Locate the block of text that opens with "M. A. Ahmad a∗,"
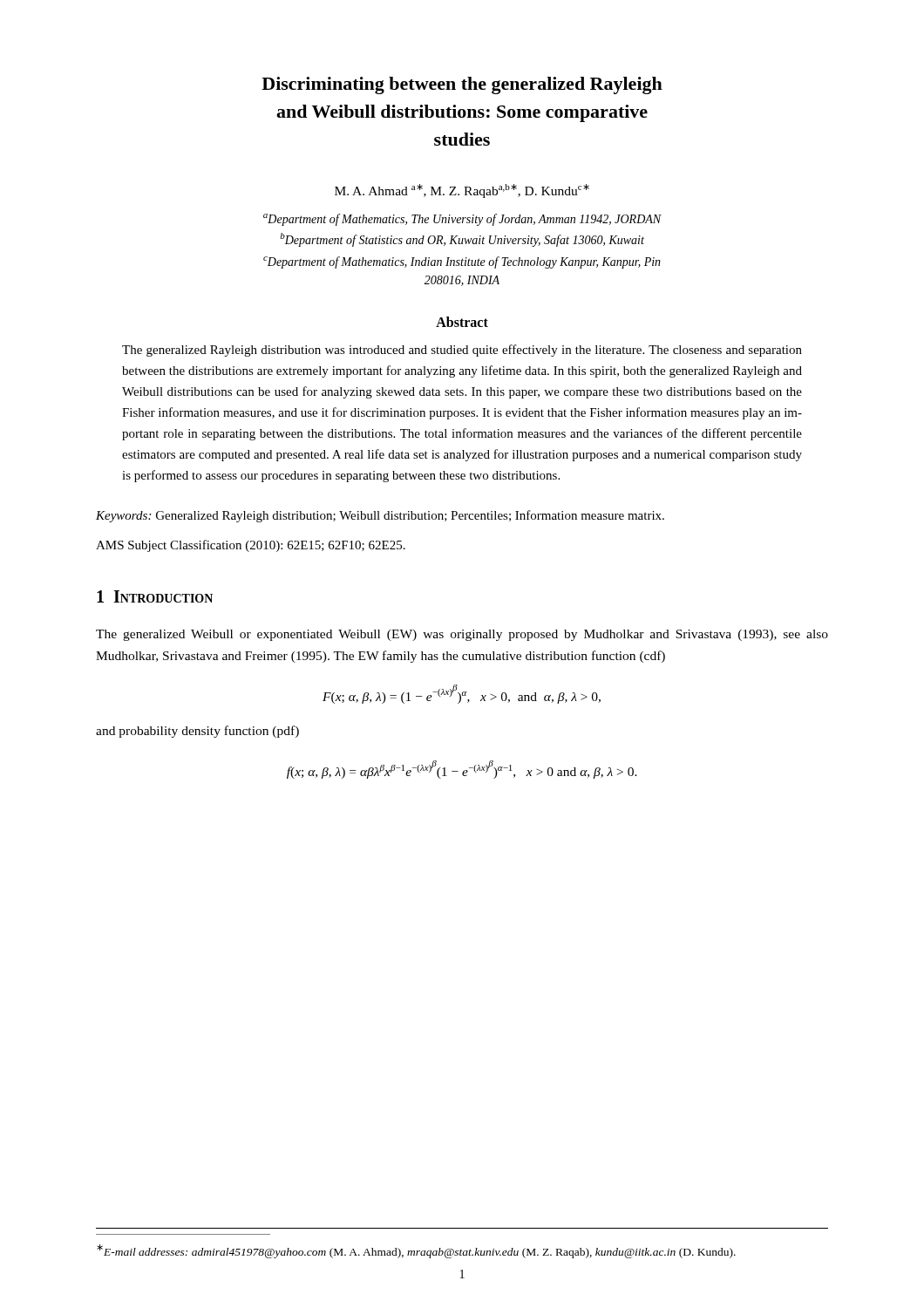The image size is (924, 1308). point(462,189)
